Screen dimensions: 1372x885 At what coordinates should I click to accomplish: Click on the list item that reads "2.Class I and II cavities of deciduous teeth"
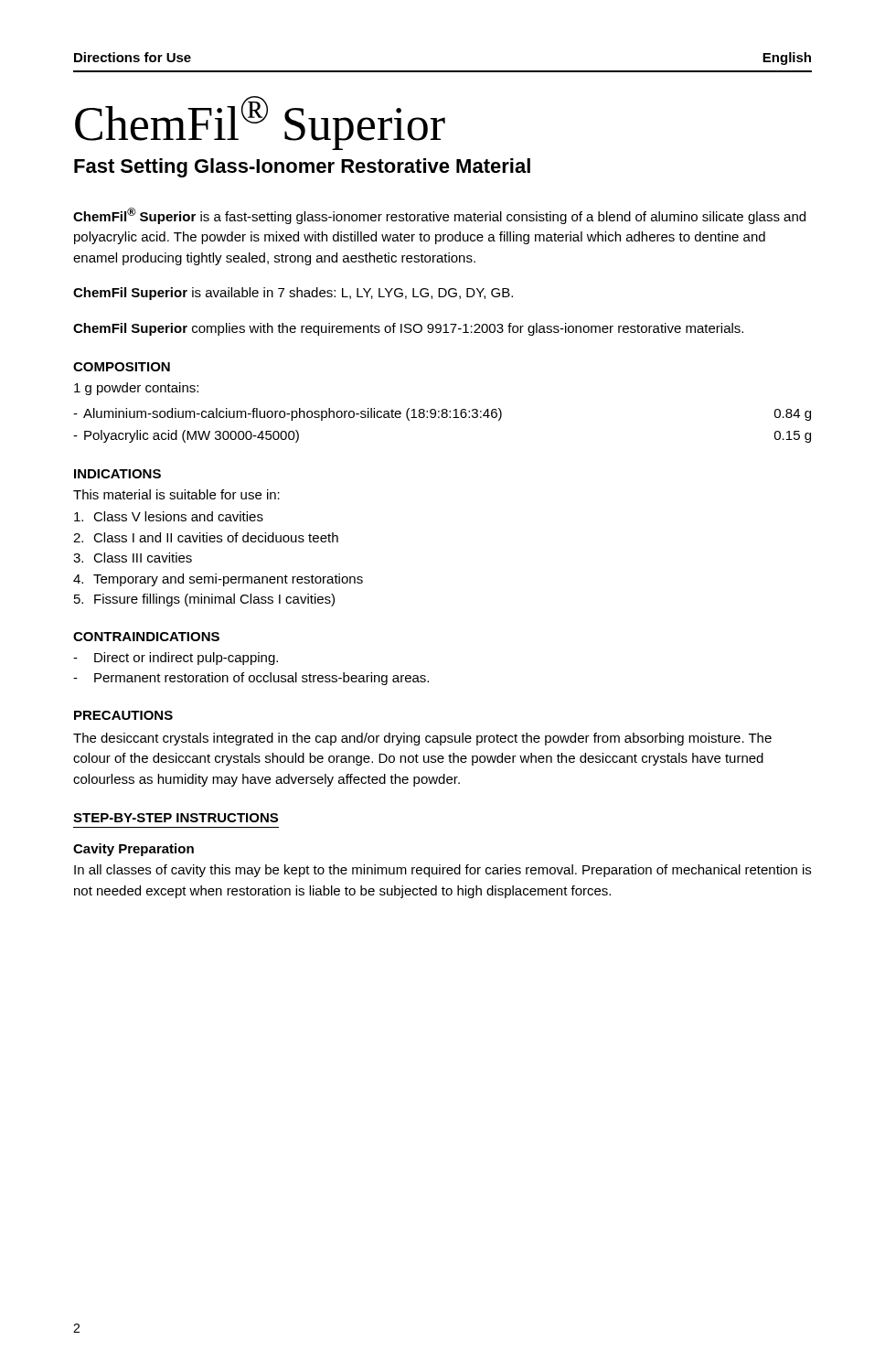pyautogui.click(x=206, y=538)
